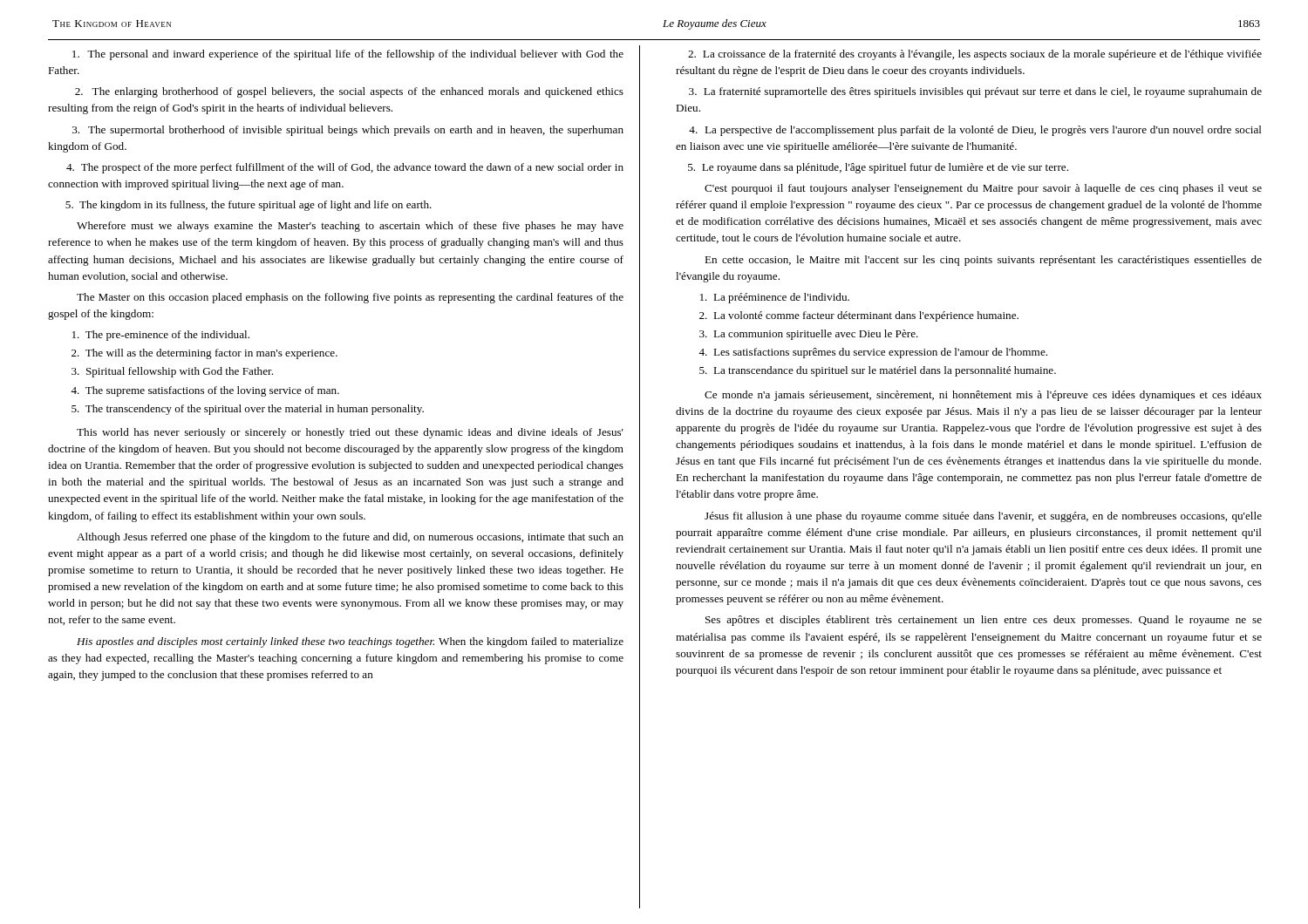Click the passage that begins "4. The supreme satisfactions of the"
Image resolution: width=1308 pixels, height=924 pixels.
347,390
